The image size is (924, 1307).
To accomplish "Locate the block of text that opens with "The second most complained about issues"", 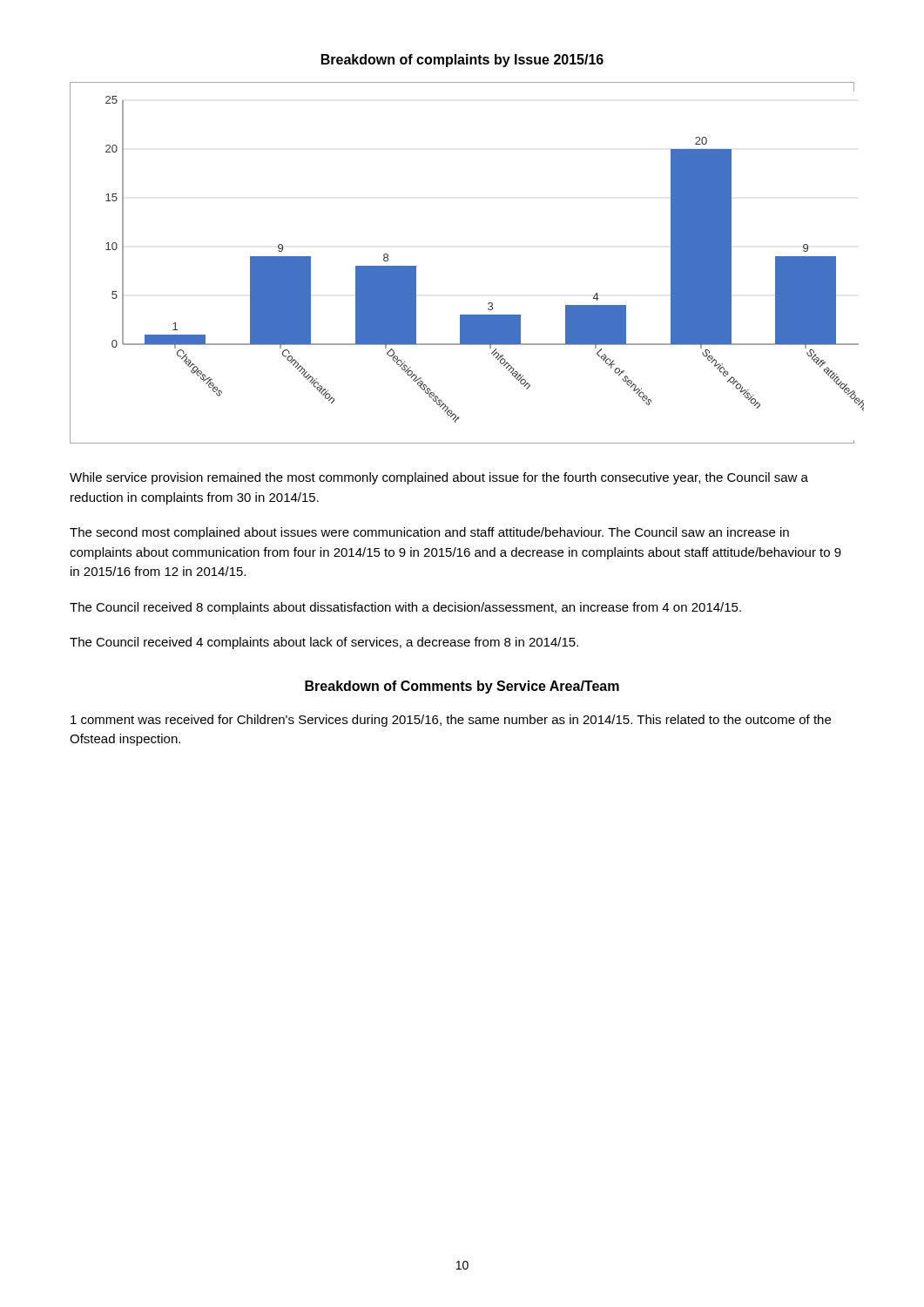I will tap(456, 552).
